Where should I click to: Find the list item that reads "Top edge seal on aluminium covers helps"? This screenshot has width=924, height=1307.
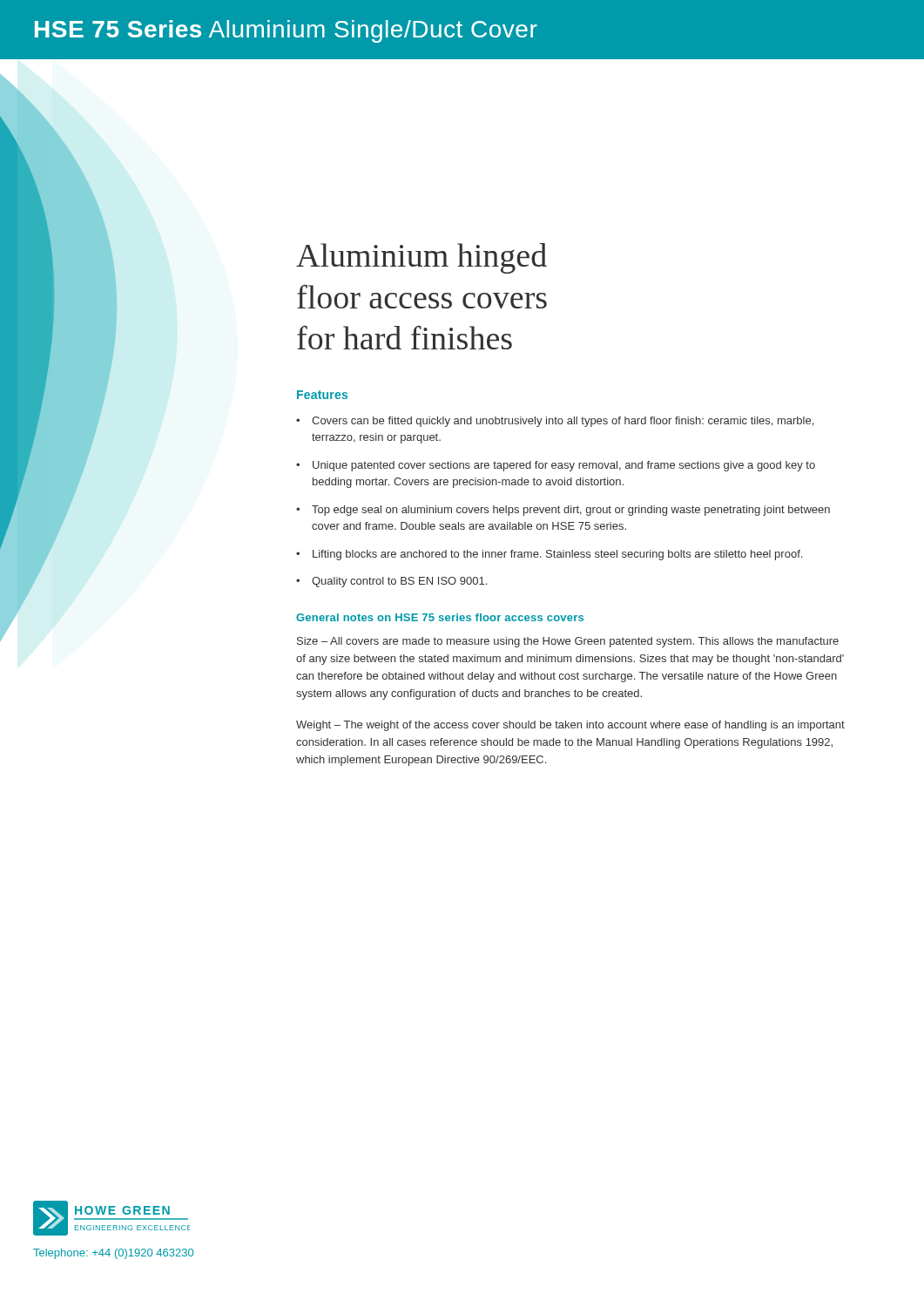coord(571,517)
